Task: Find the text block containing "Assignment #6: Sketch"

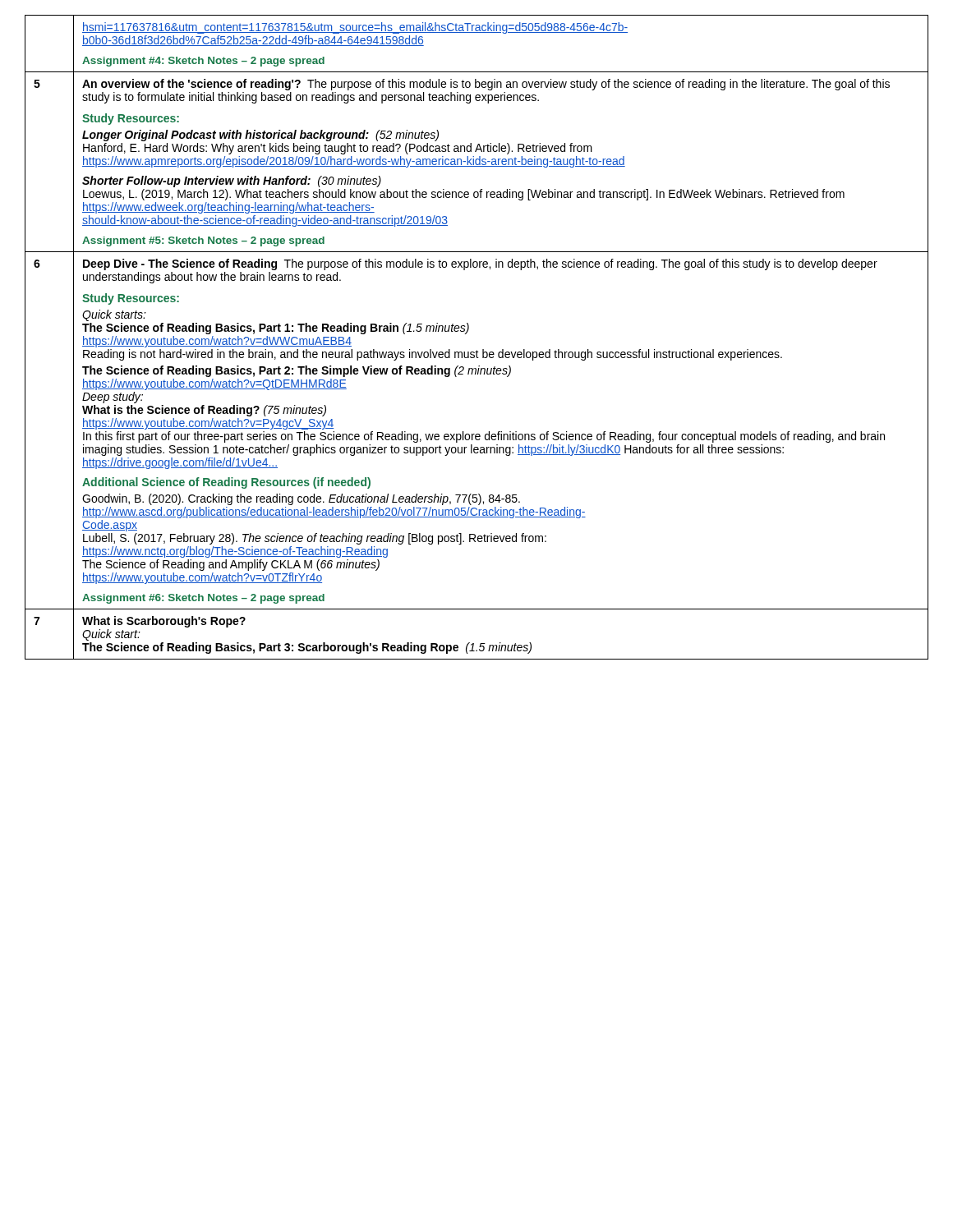Action: click(204, 598)
